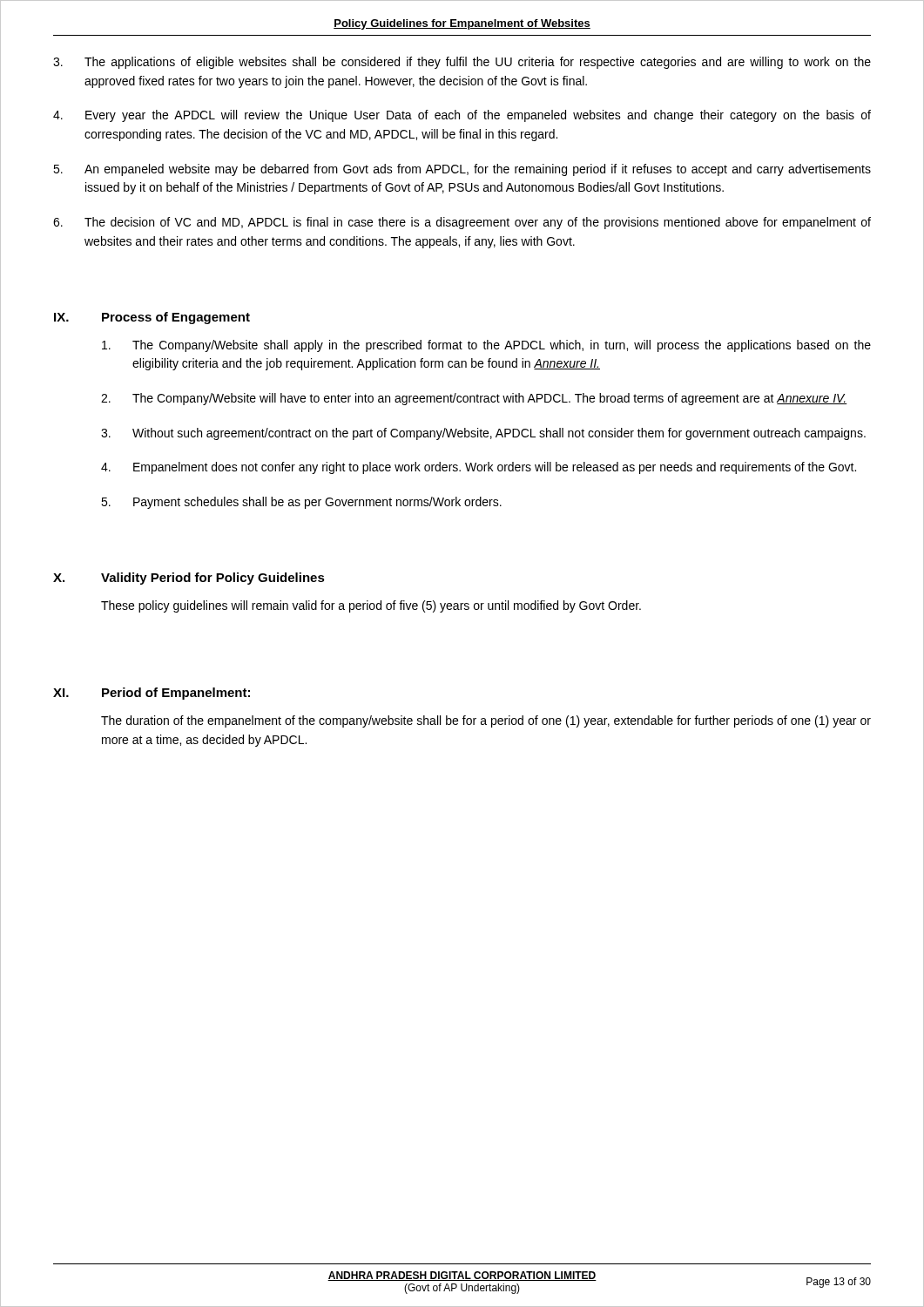Point to the text starting "3. Without such agreement/contract on the"
The height and width of the screenshot is (1307, 924).
(x=486, y=433)
